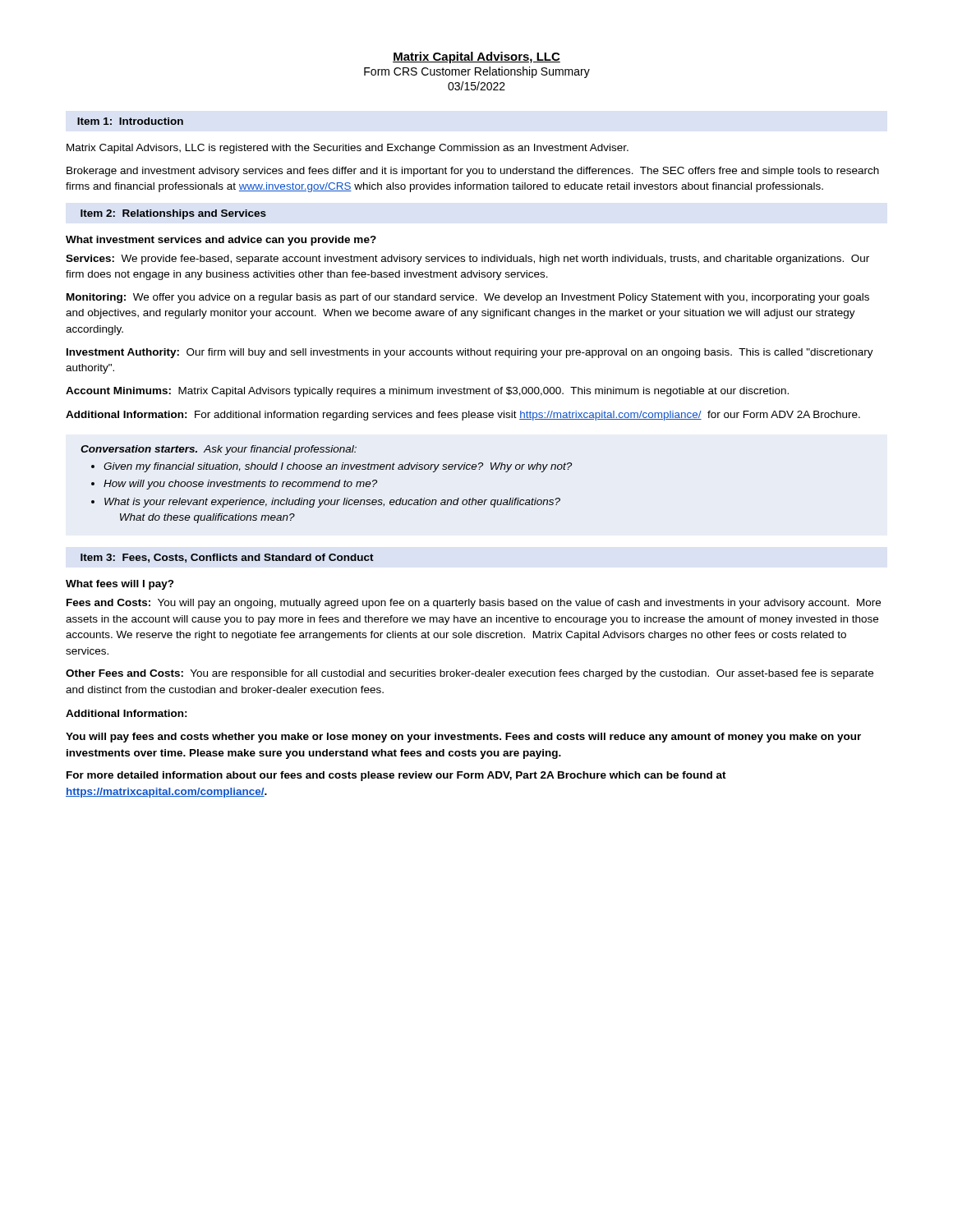The width and height of the screenshot is (953, 1232).
Task: Navigate to the block starting "Conversation starters. Ask your financial professional: Given"
Action: [219, 450]
